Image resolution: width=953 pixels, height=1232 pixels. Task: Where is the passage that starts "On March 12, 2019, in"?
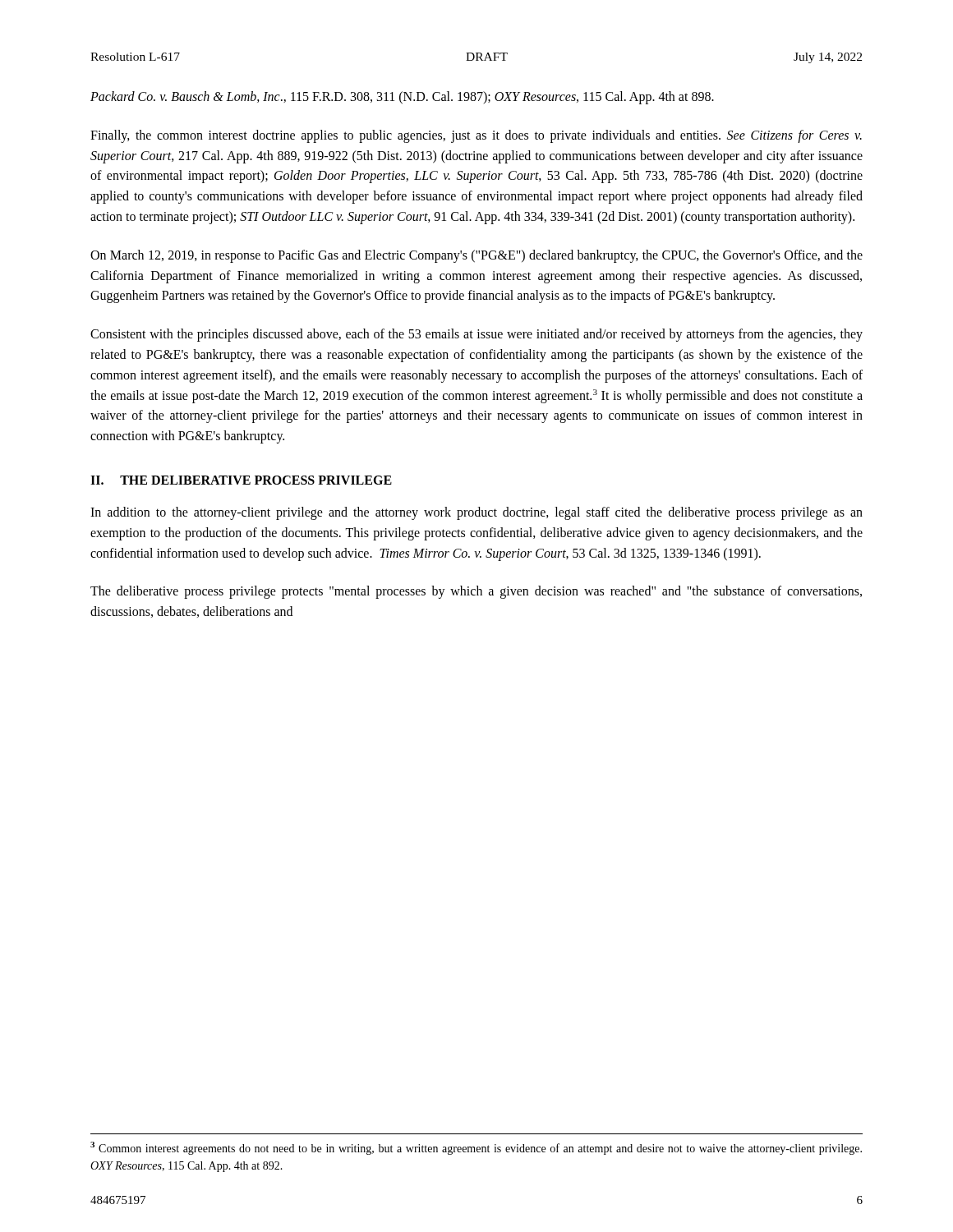[x=476, y=275]
